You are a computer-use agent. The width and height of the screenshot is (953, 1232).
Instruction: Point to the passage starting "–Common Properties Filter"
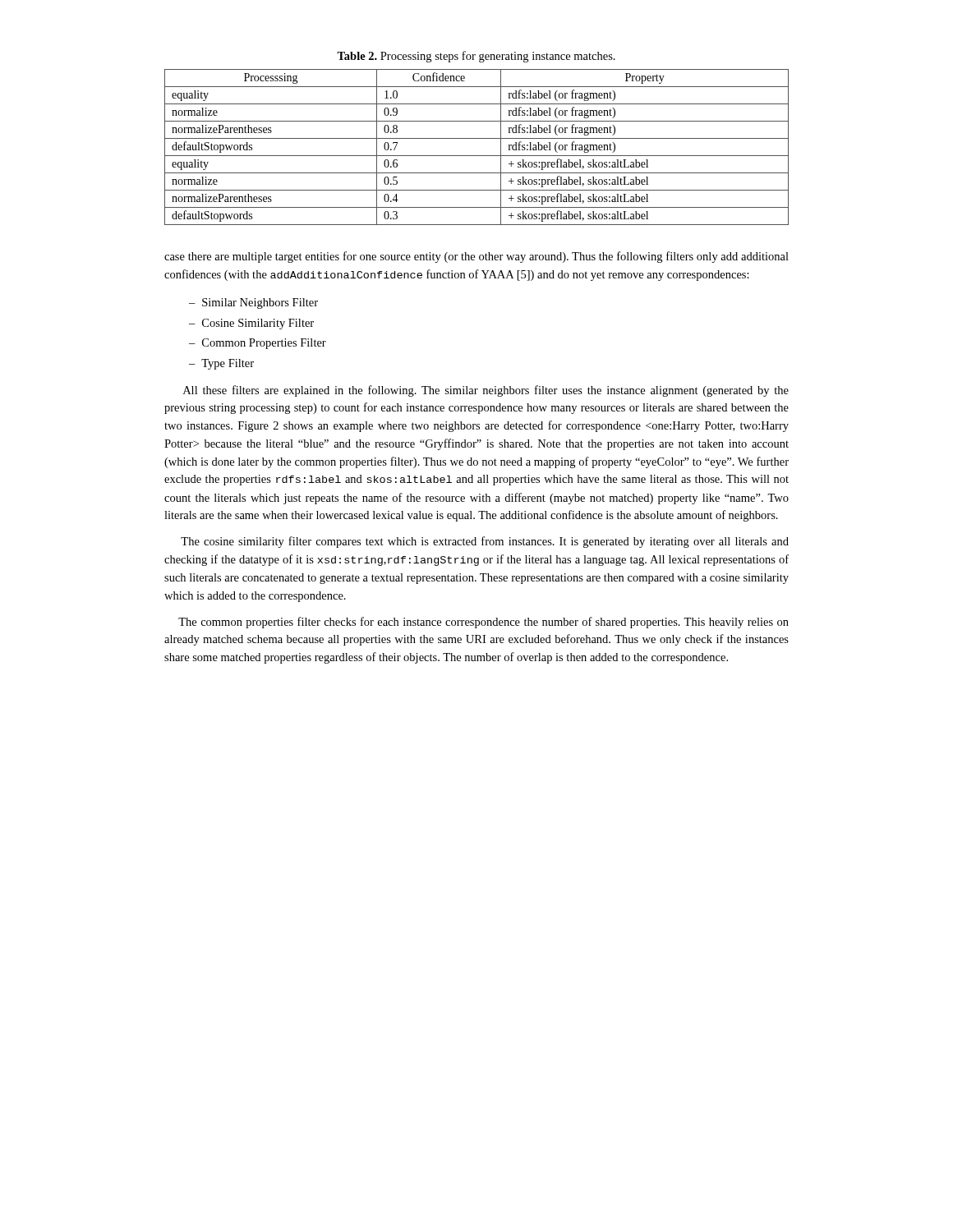pyautogui.click(x=258, y=344)
